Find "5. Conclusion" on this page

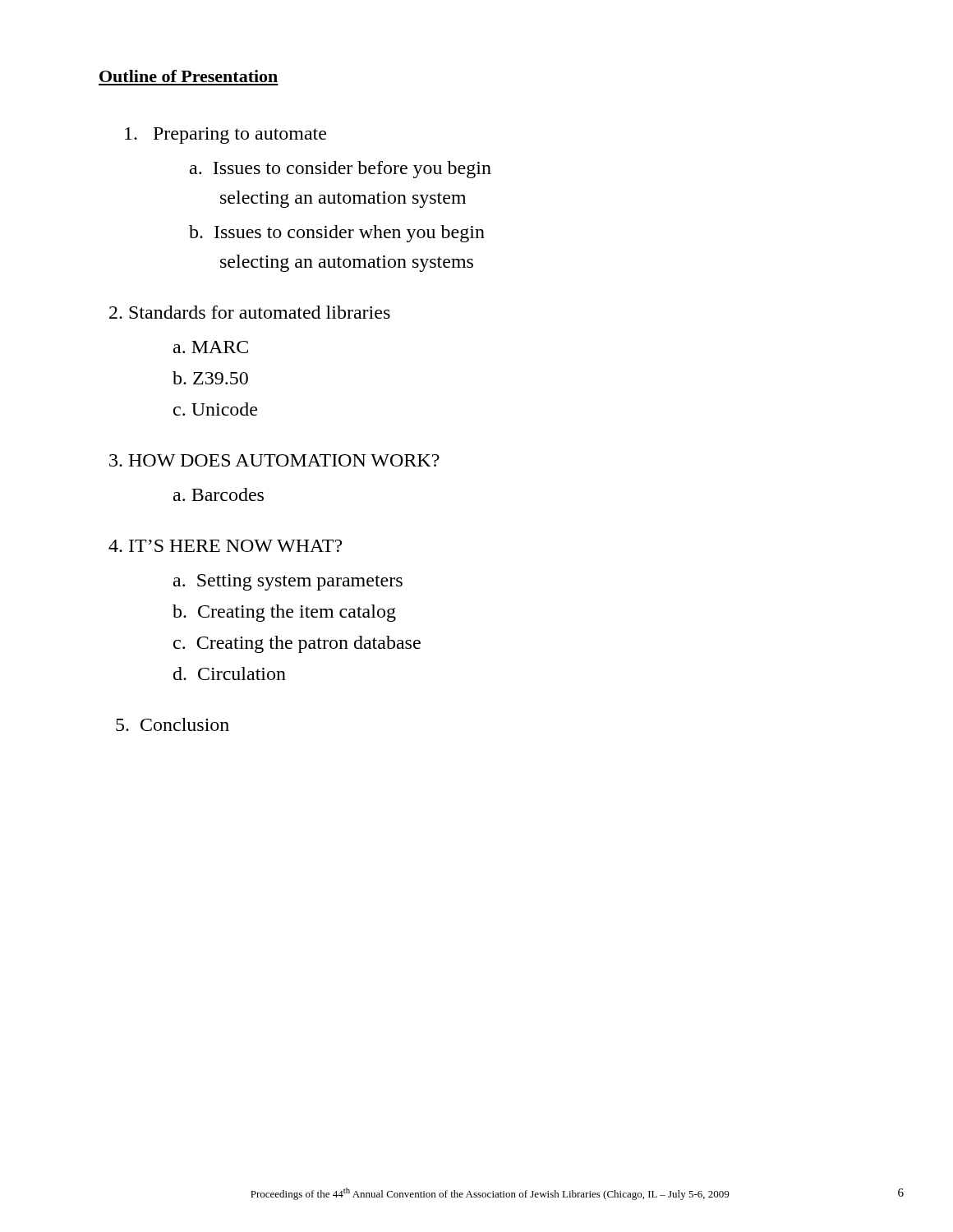click(x=172, y=724)
